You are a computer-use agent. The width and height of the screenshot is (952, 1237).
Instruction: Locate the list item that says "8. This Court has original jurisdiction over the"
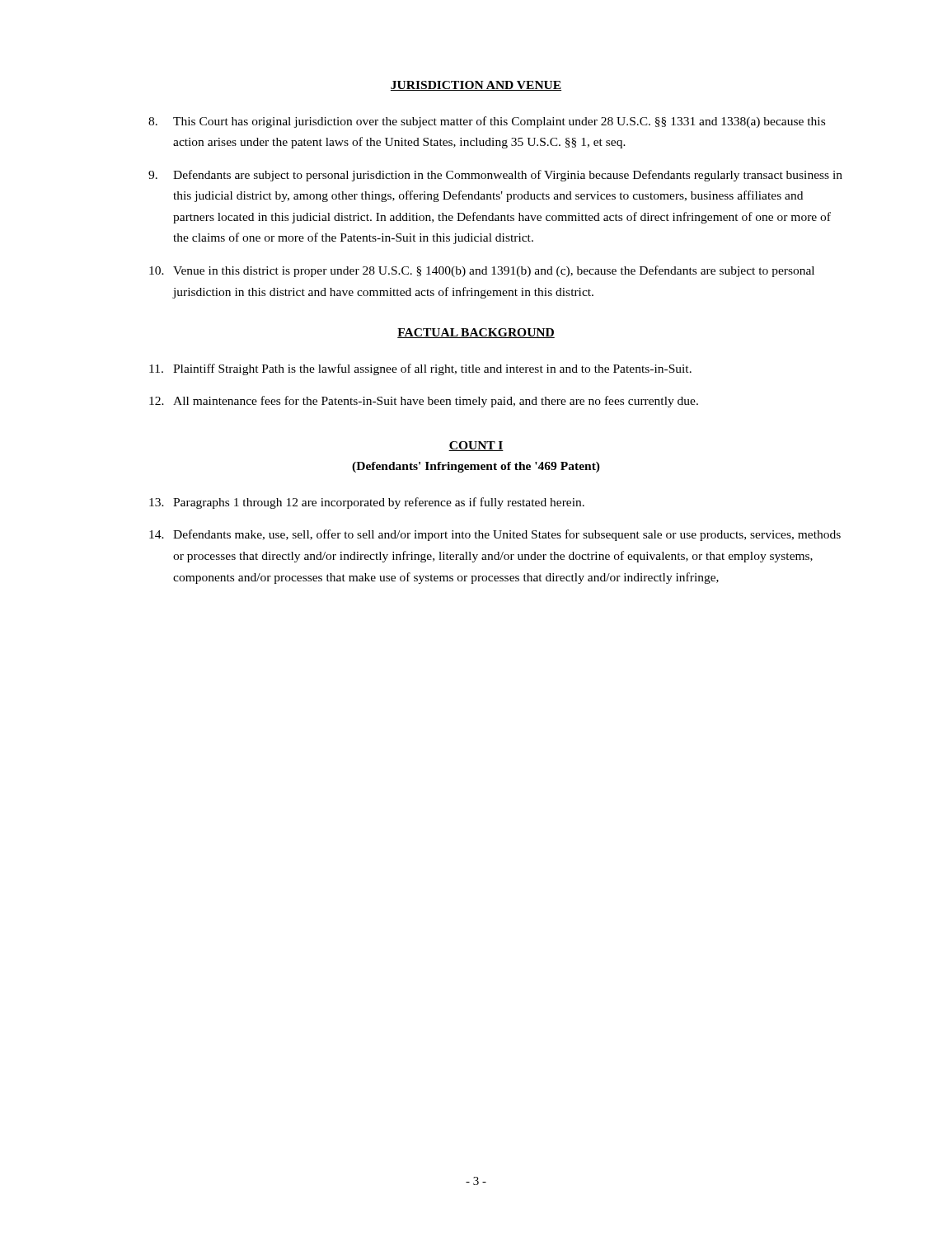click(x=476, y=131)
